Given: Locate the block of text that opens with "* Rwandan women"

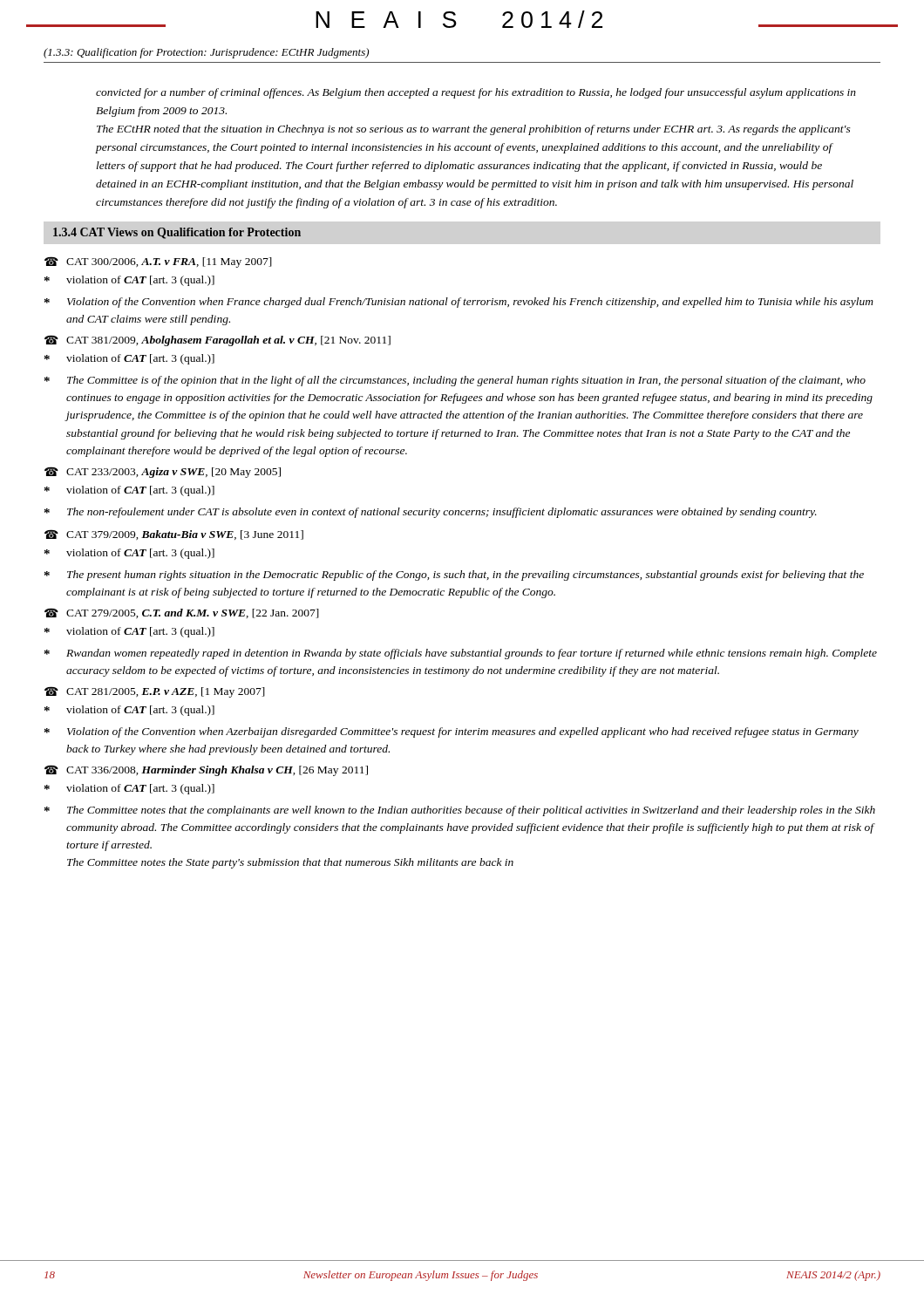Looking at the screenshot, I should (462, 662).
